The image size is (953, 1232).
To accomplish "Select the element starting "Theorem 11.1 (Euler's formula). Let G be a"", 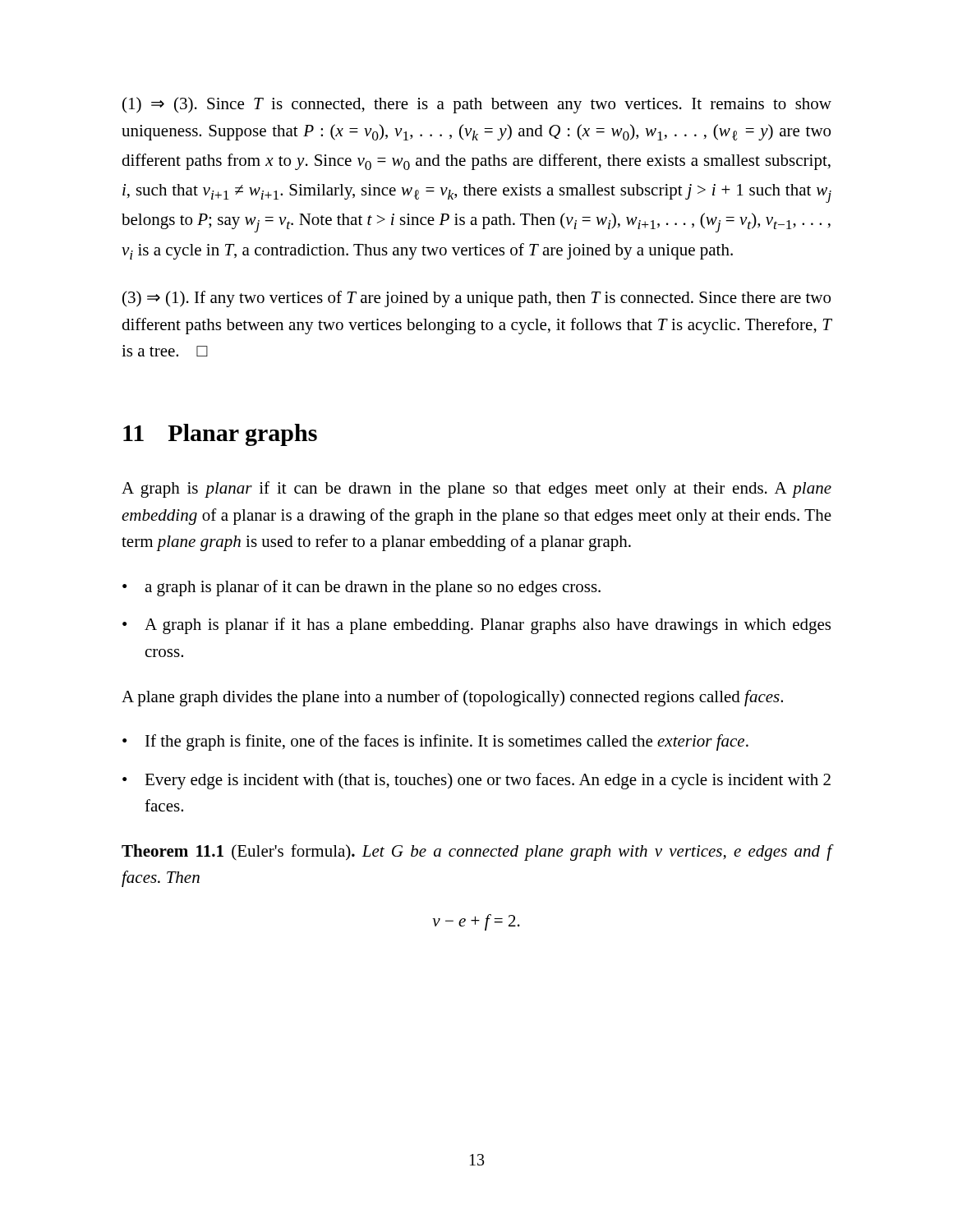I will [476, 864].
